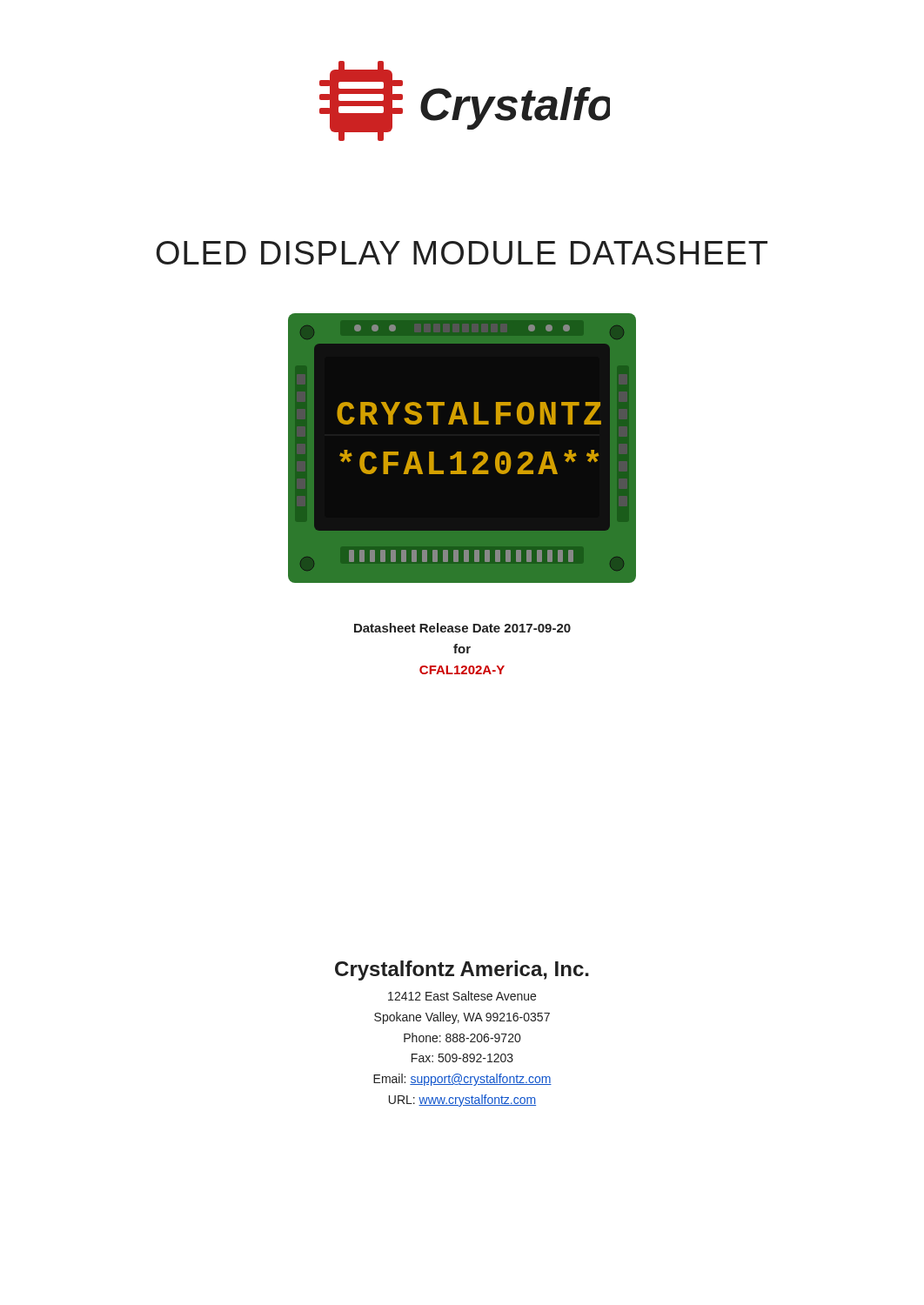Click on the text block that says "Crystalfontz America, Inc. 12412"
Viewport: 924px width, 1305px height.
pyautogui.click(x=462, y=1034)
